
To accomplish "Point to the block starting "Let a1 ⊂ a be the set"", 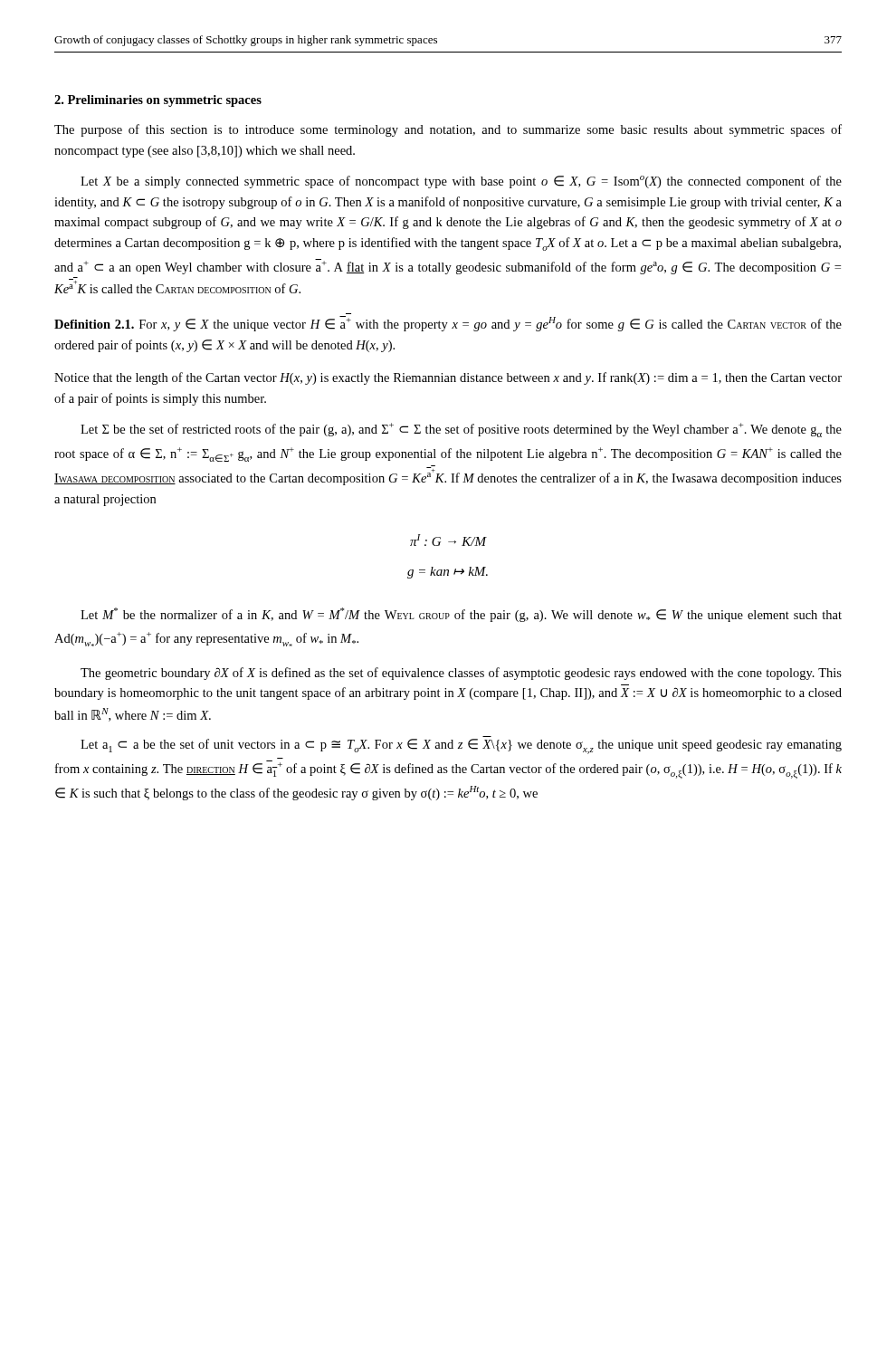I will tap(448, 769).
